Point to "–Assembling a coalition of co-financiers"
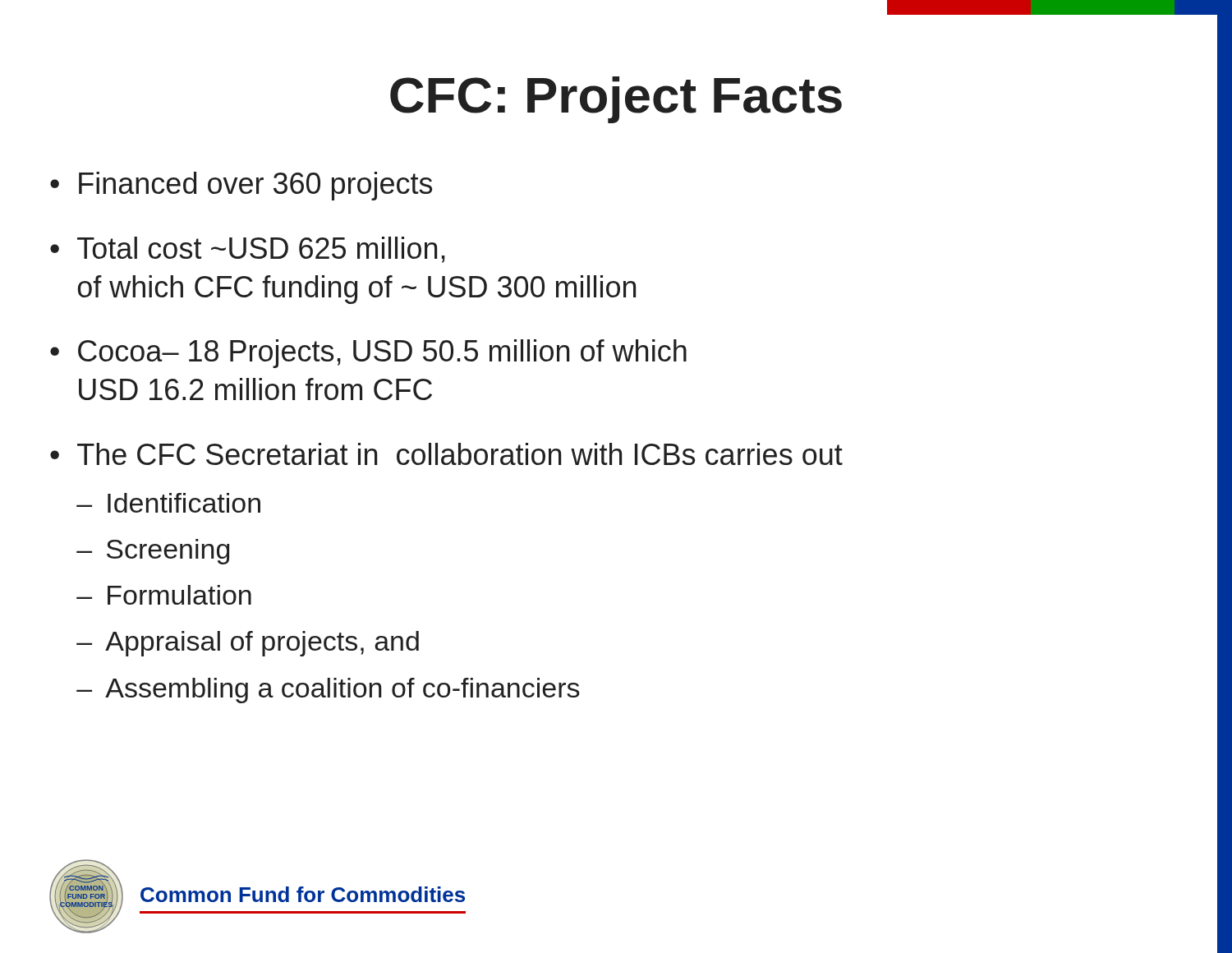1232x953 pixels. [328, 687]
